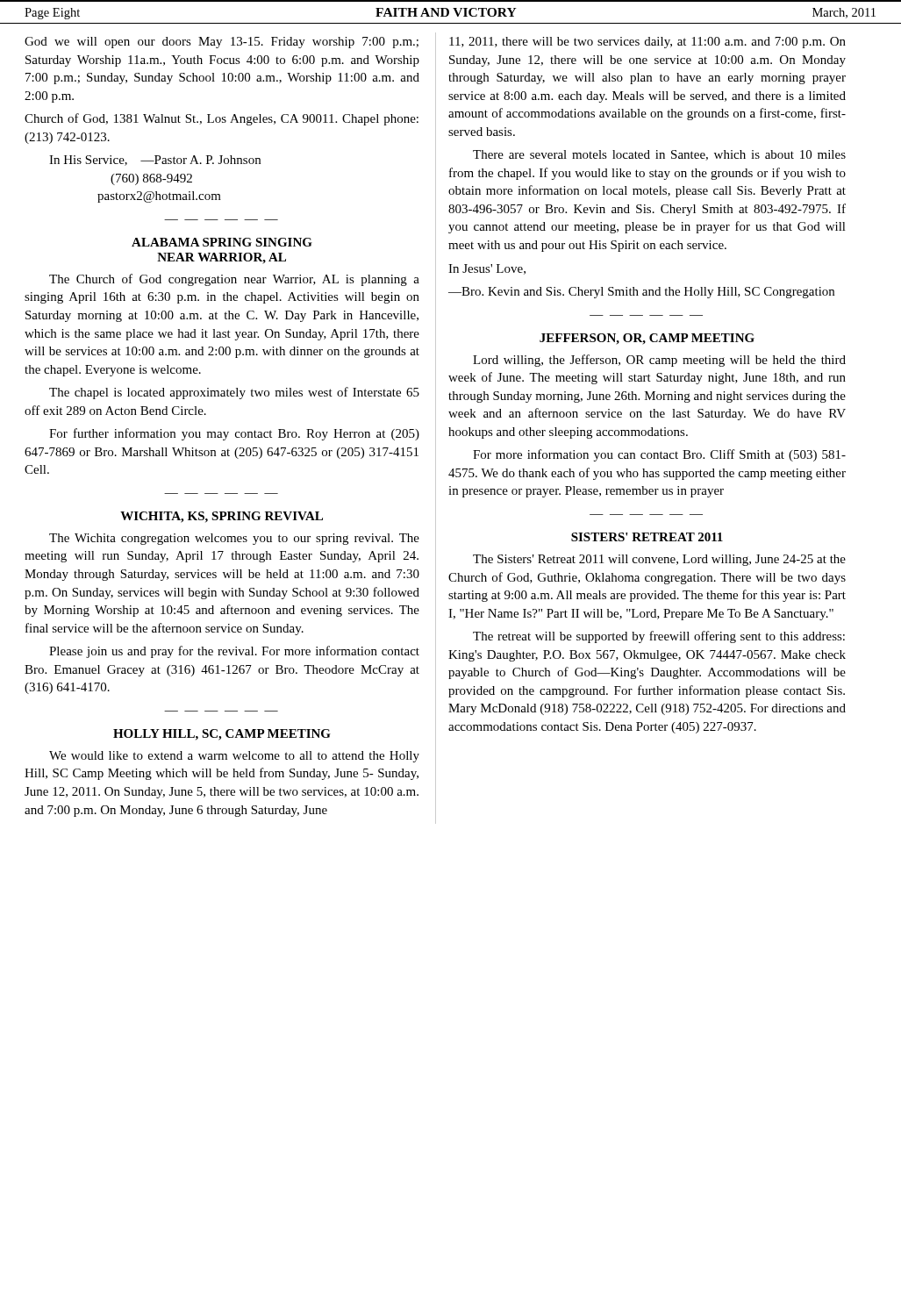Point to the region starting "ALABAMA SPRING SINGINGNEAR"
The width and height of the screenshot is (901, 1316).
222,250
